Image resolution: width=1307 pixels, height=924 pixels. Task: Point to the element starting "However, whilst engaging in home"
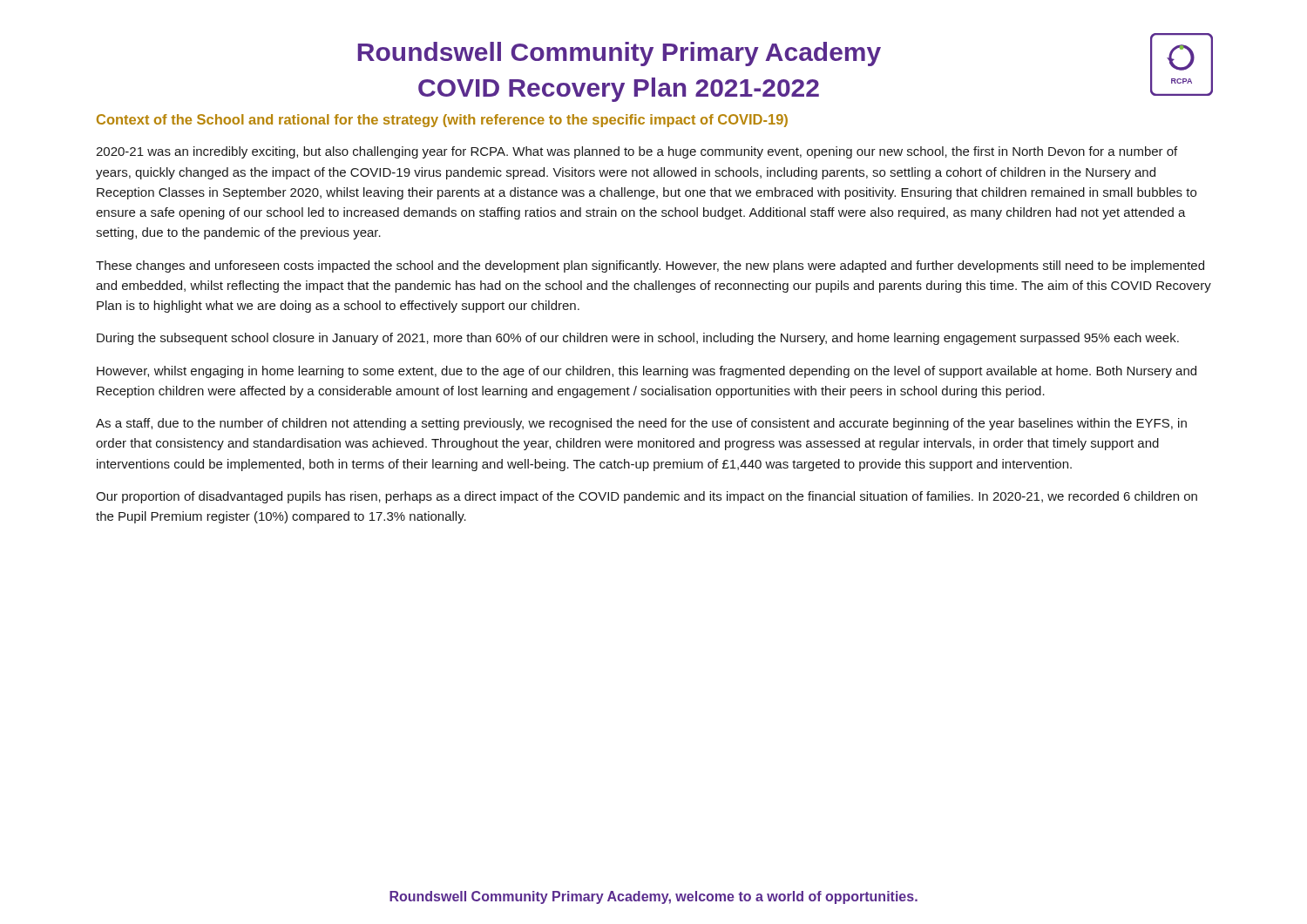[647, 380]
